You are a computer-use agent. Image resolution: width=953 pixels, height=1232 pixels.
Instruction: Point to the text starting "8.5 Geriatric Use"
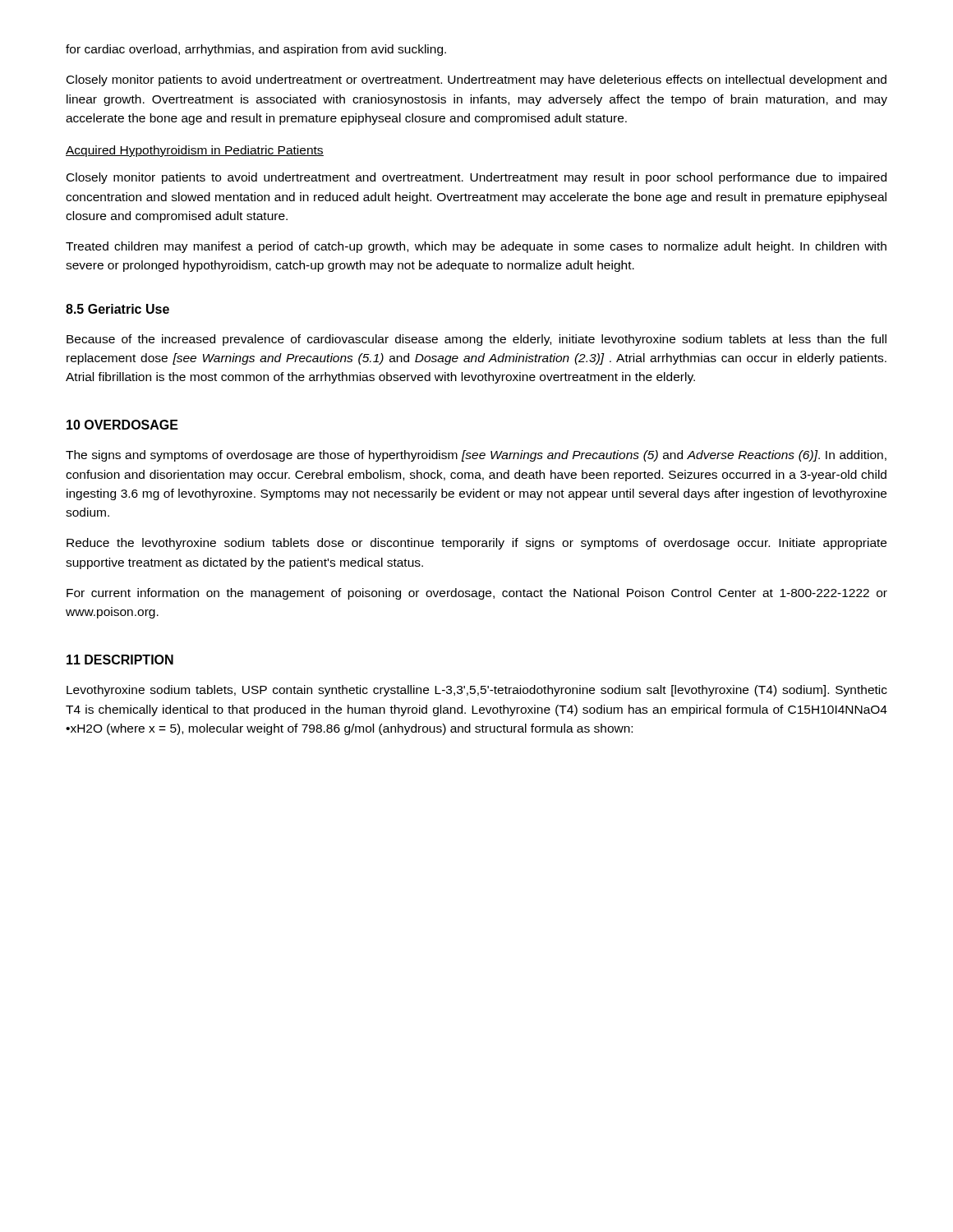point(117,309)
